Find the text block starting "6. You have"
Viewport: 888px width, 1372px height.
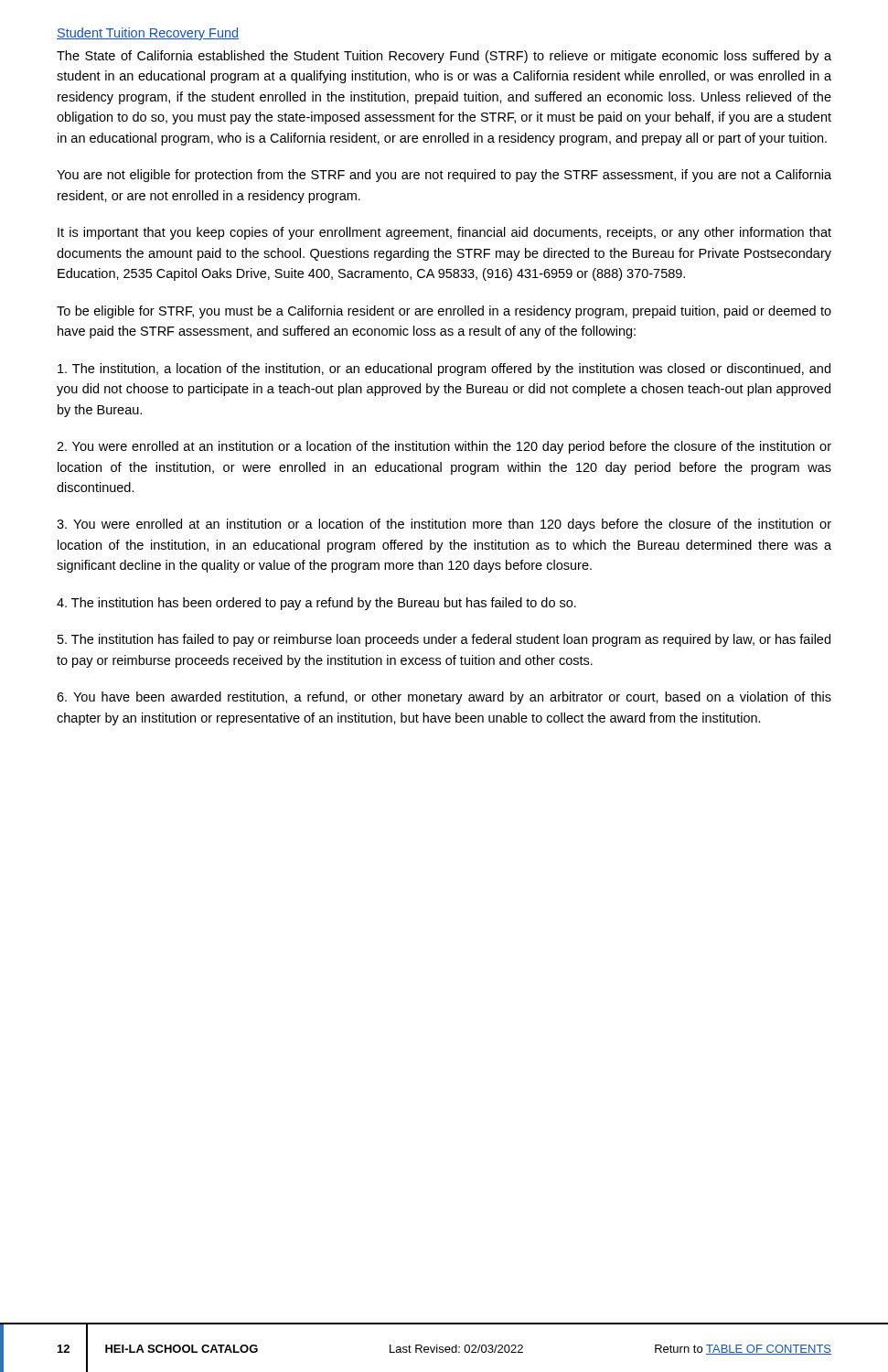tap(444, 707)
